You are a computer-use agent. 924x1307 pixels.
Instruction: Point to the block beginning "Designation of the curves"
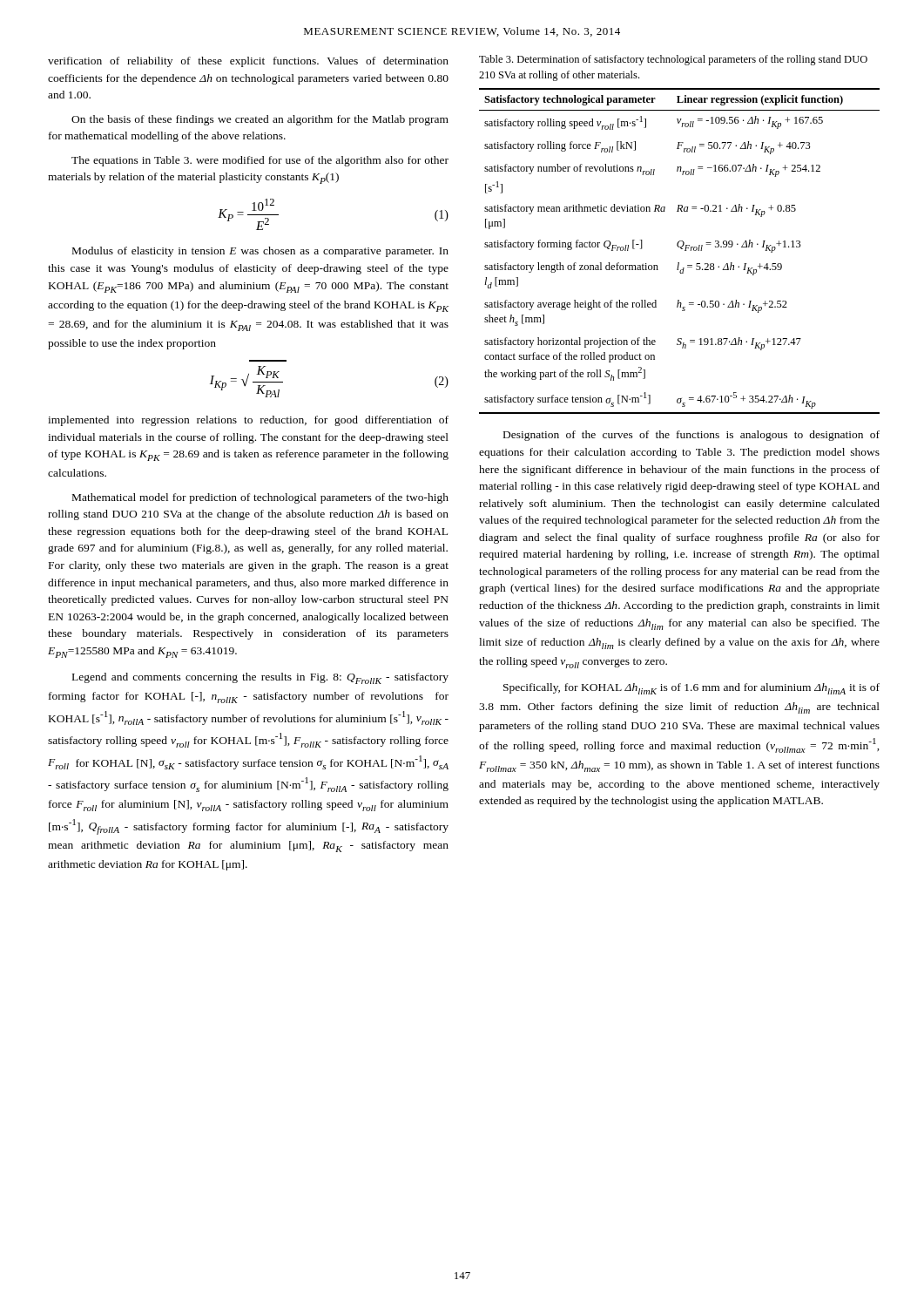point(679,618)
